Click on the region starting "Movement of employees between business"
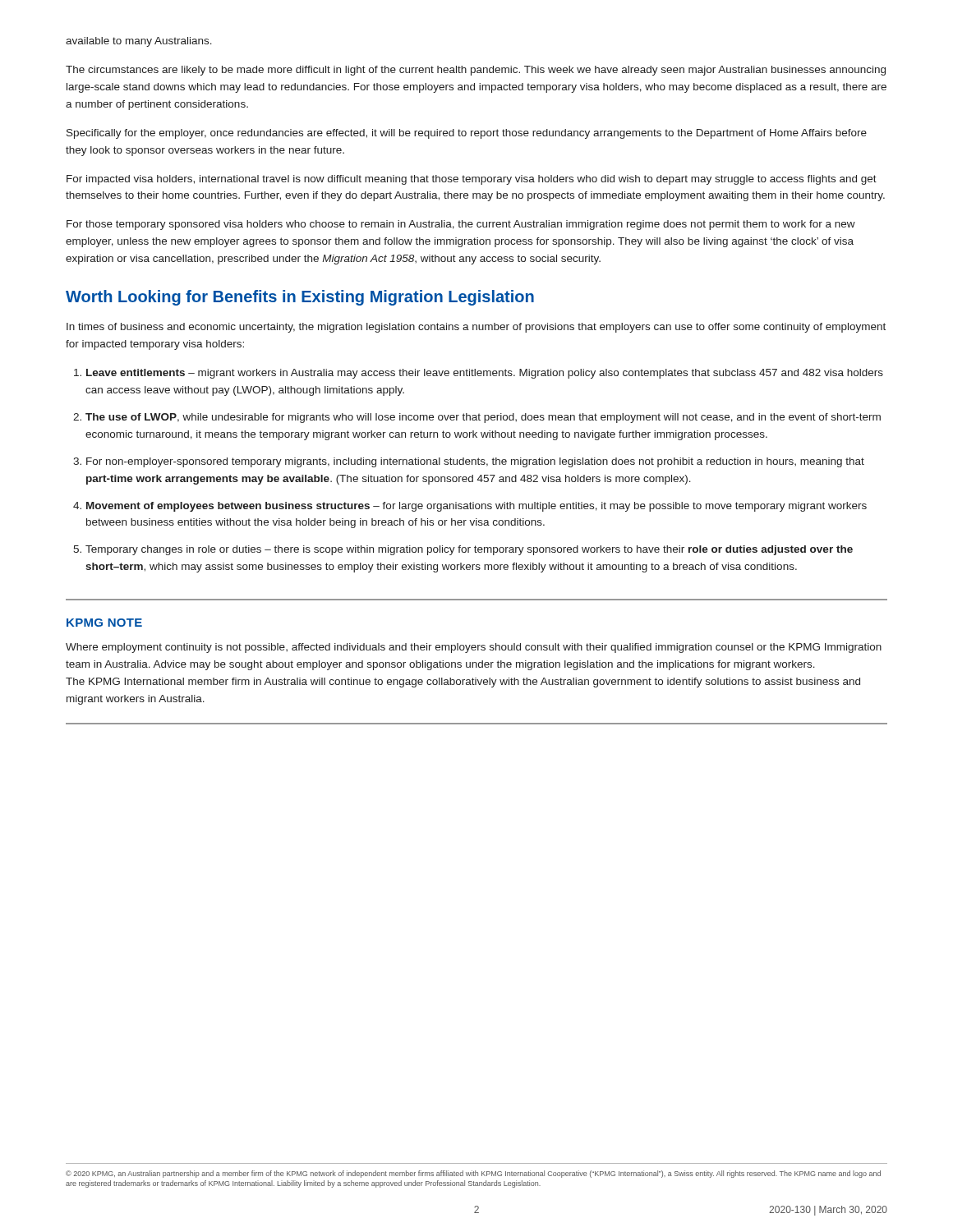Screen dimensions: 1232x953 (x=476, y=515)
